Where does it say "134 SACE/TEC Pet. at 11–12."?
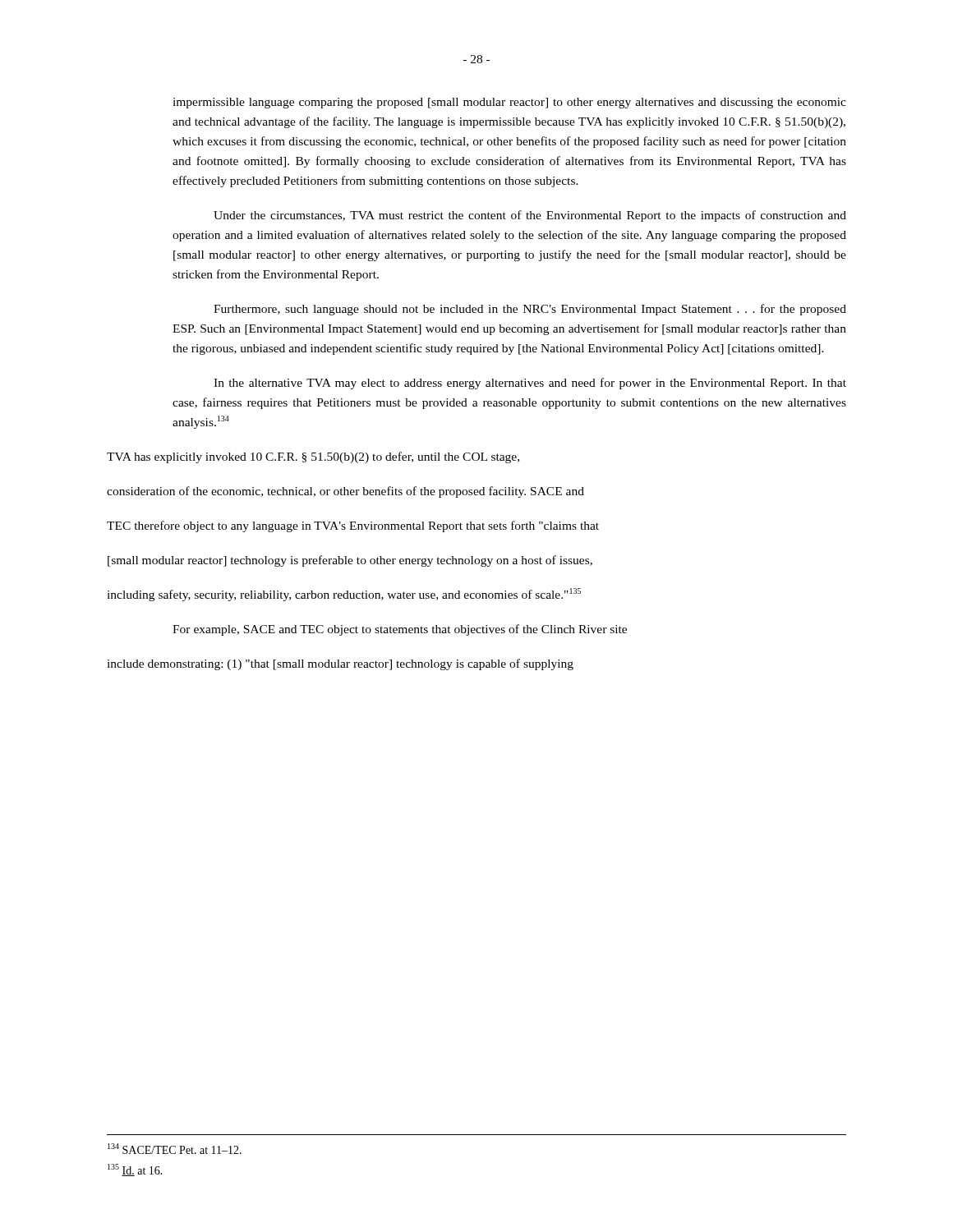953x1232 pixels. point(174,1149)
